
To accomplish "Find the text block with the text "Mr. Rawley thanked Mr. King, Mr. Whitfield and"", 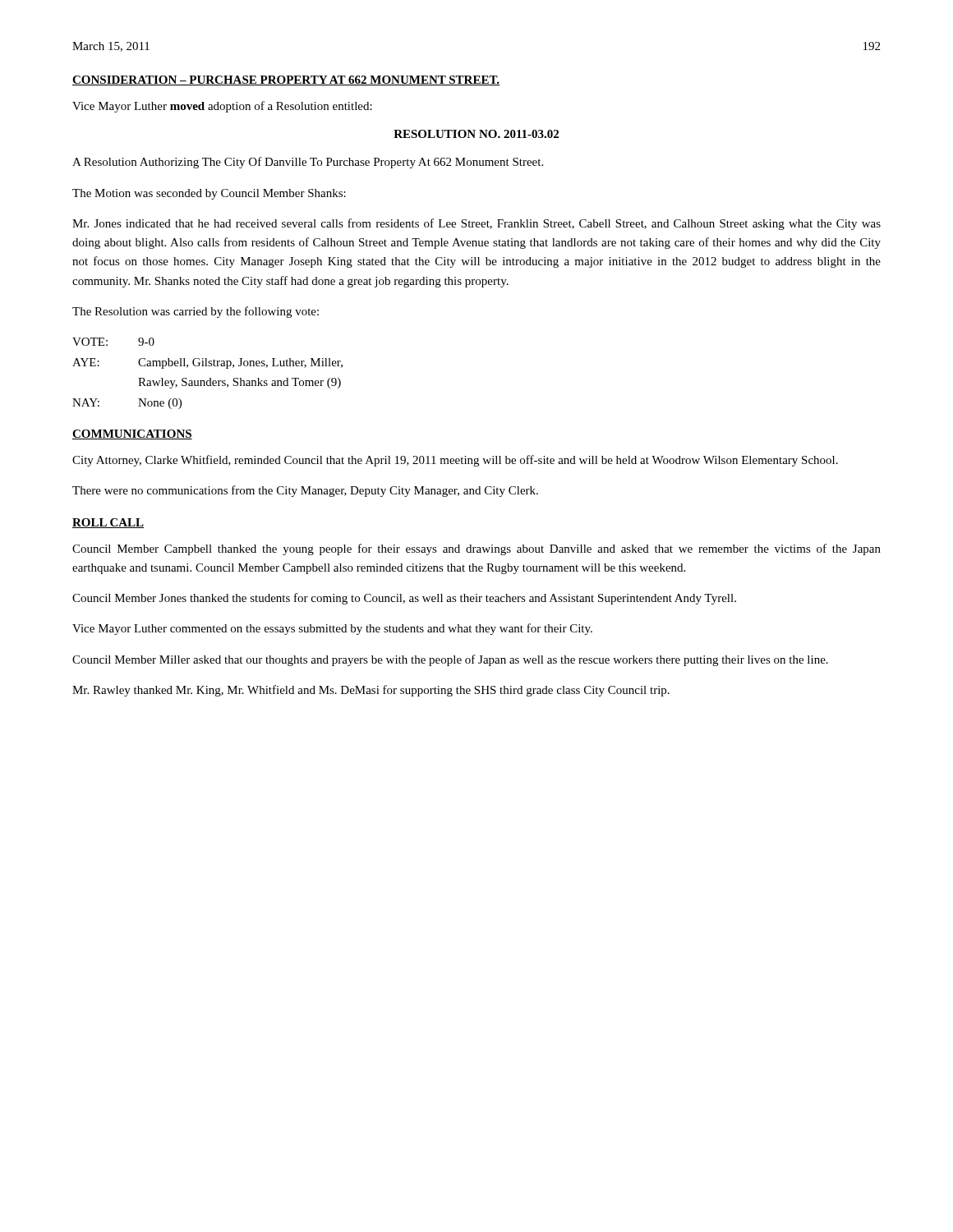I will (x=476, y=690).
